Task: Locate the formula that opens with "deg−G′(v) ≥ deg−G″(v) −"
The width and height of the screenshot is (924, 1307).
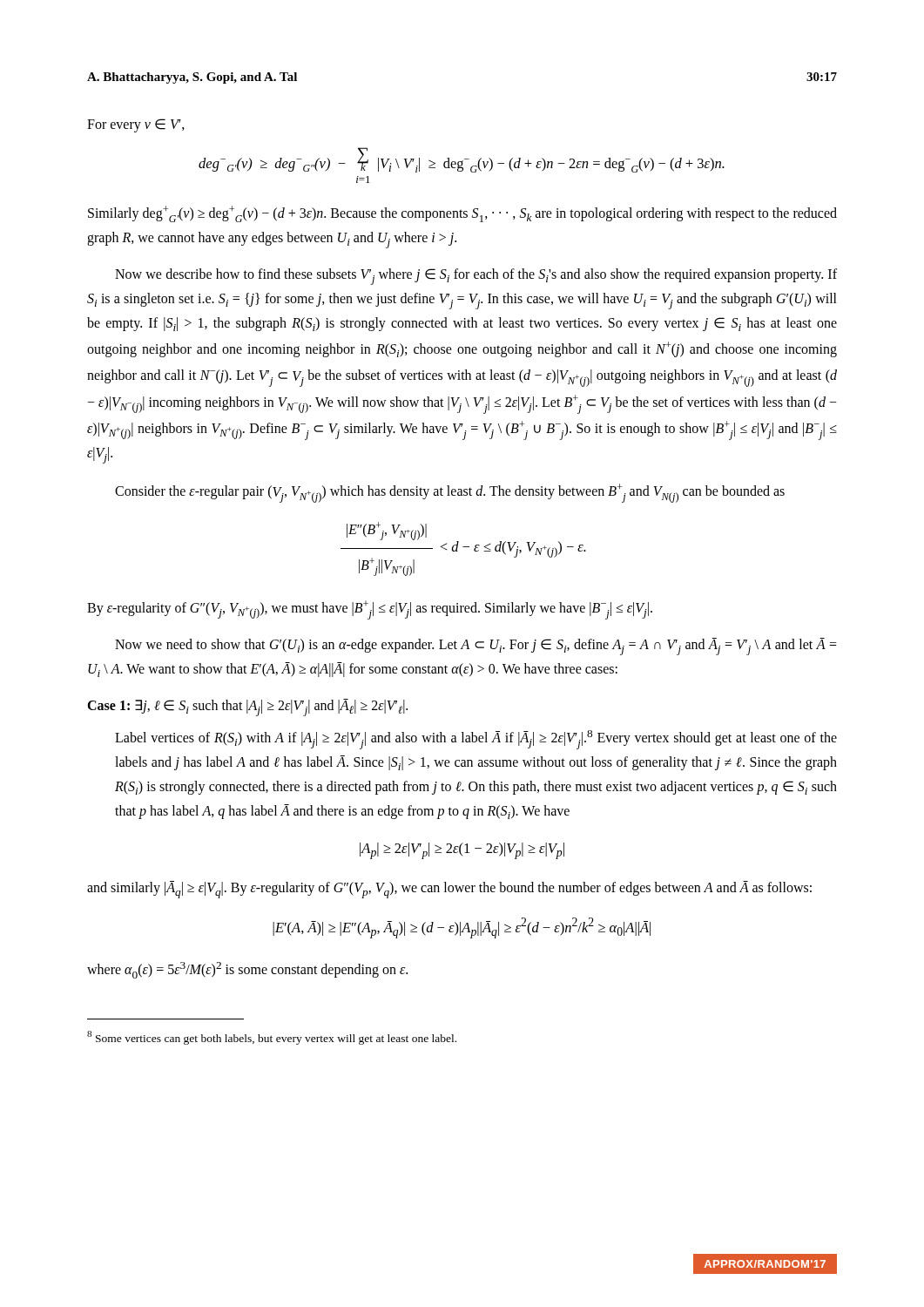Action: (462, 165)
